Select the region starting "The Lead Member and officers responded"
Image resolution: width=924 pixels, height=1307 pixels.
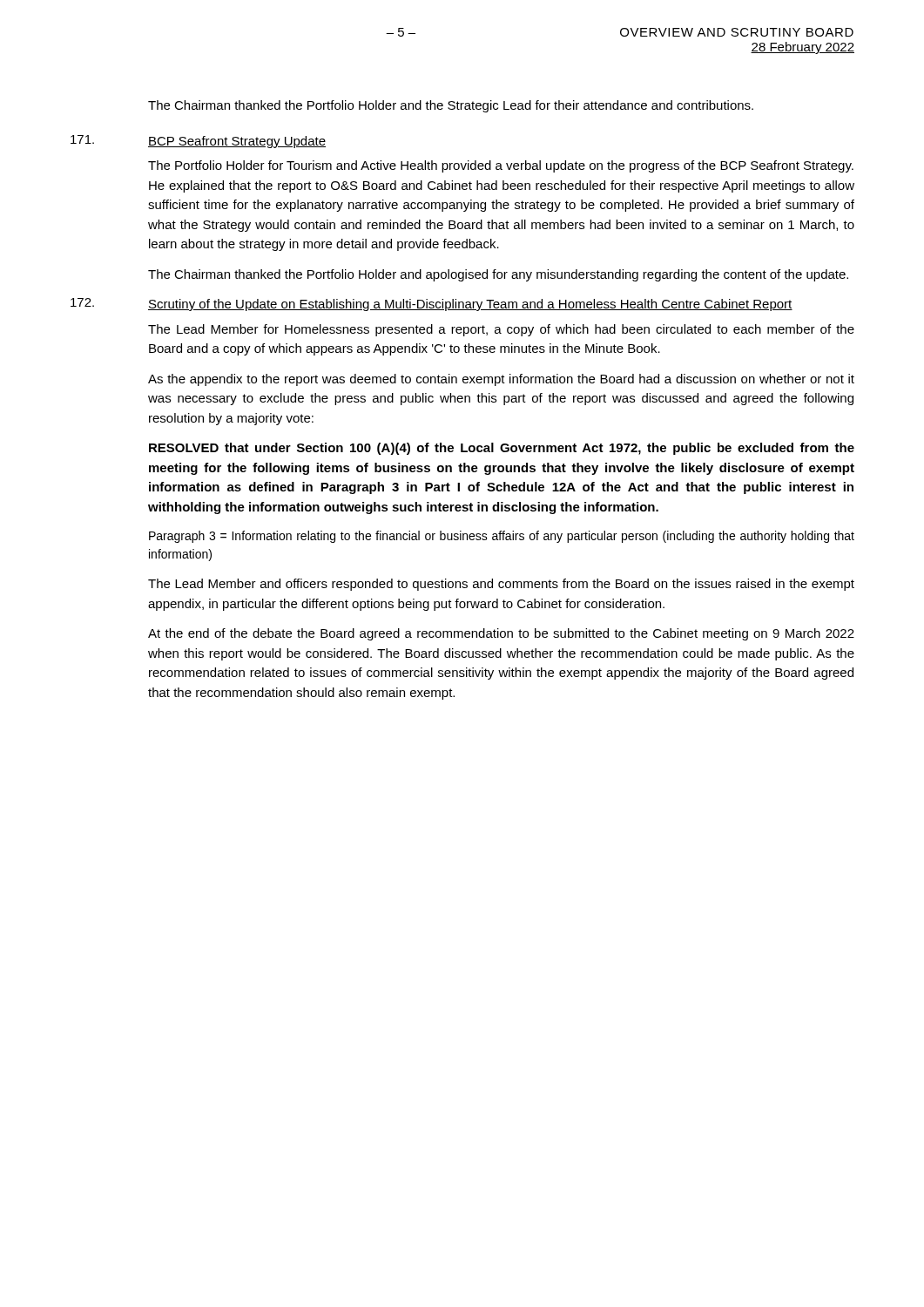[501, 593]
